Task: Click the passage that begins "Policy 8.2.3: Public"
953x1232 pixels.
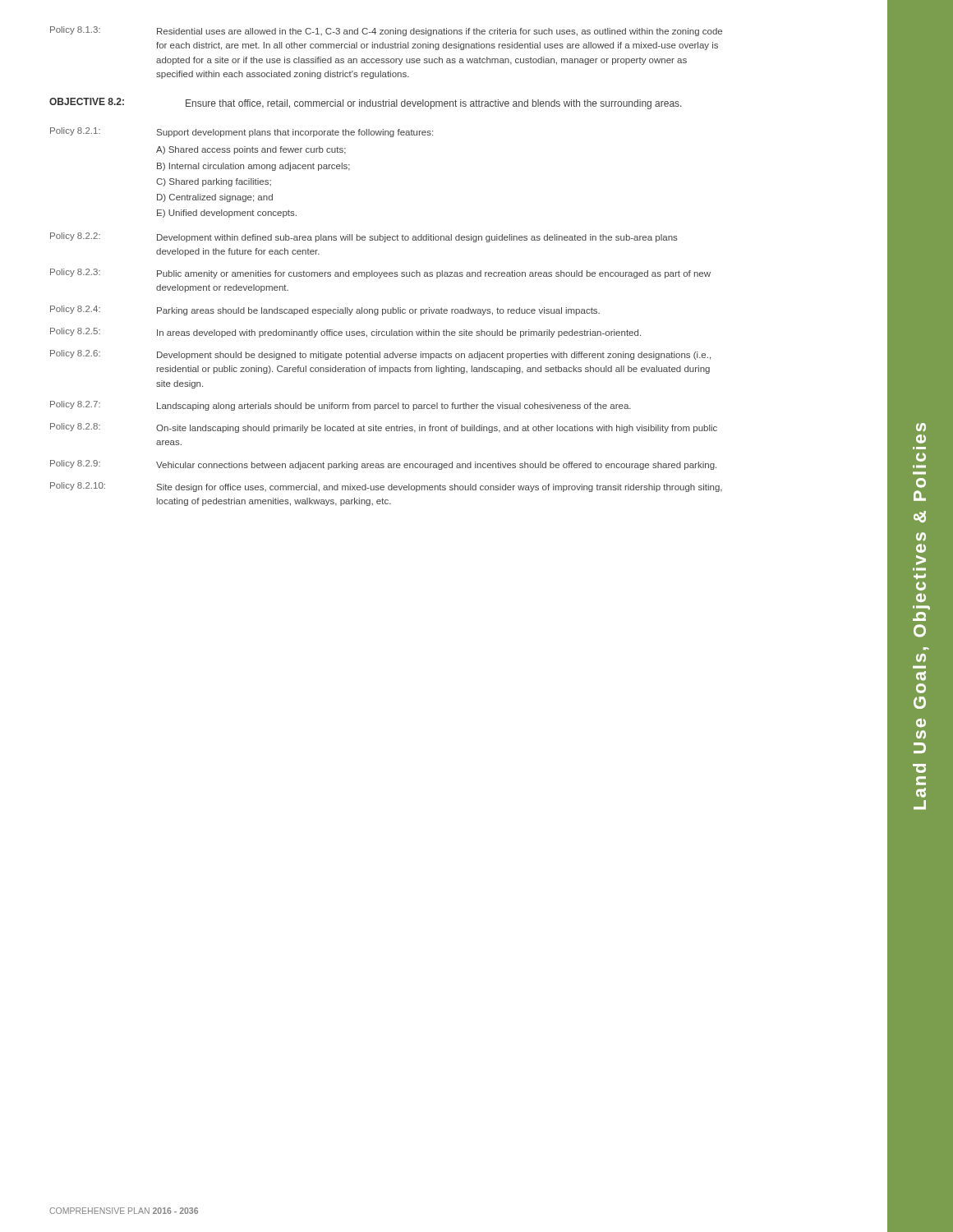Action: click(386, 281)
